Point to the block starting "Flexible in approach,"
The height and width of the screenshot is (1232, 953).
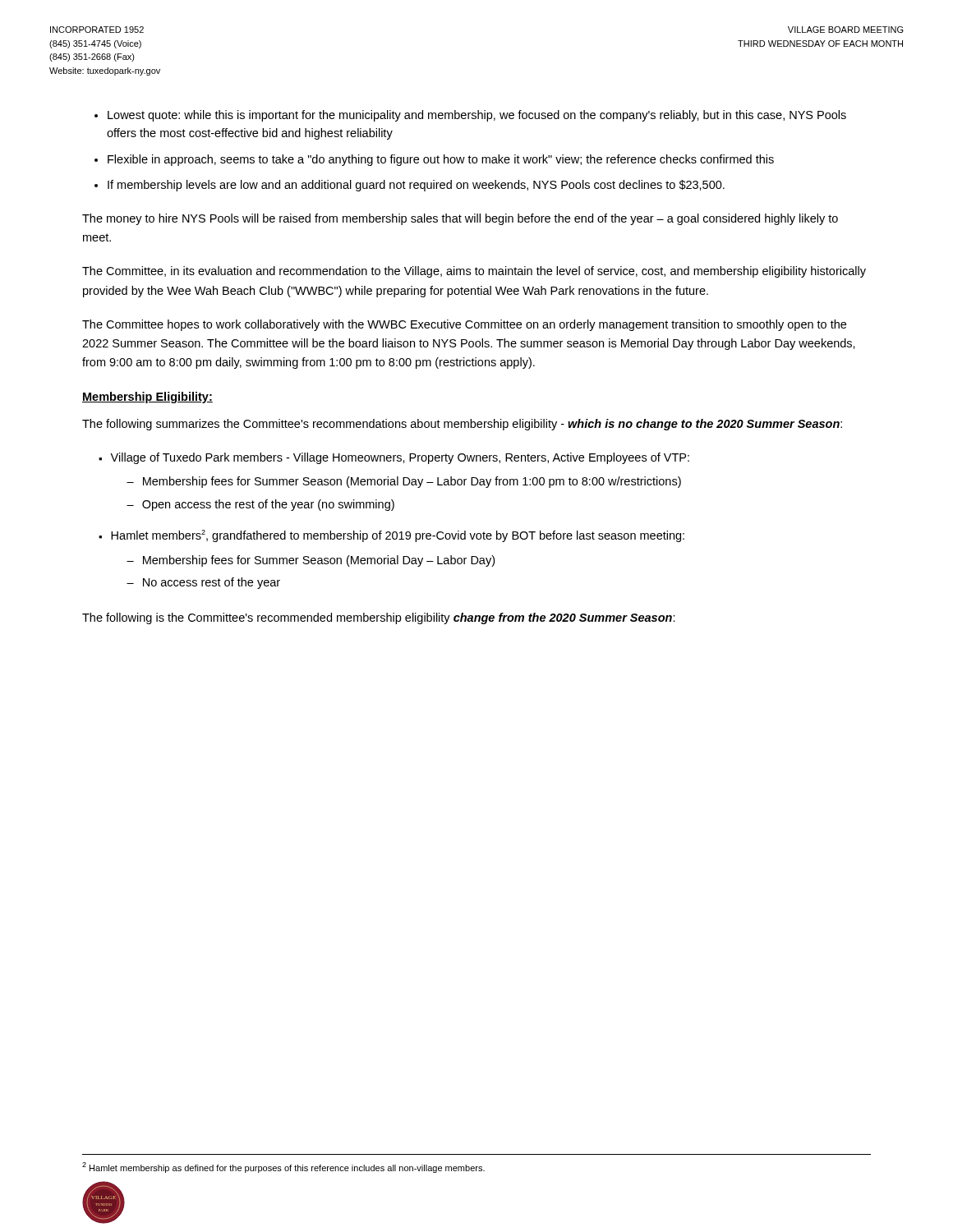(440, 159)
